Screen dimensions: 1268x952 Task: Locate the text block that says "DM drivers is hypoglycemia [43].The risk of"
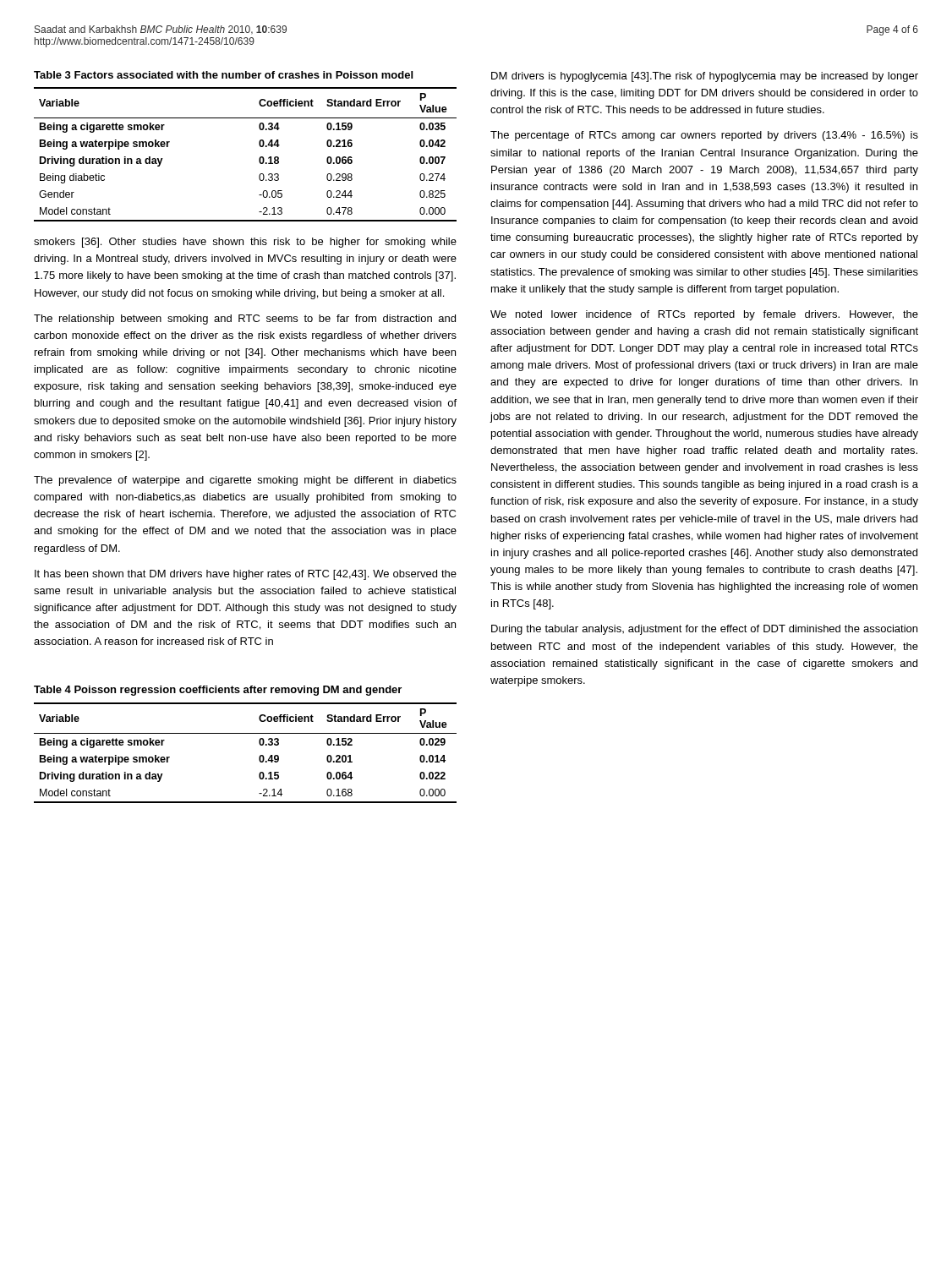point(704,93)
